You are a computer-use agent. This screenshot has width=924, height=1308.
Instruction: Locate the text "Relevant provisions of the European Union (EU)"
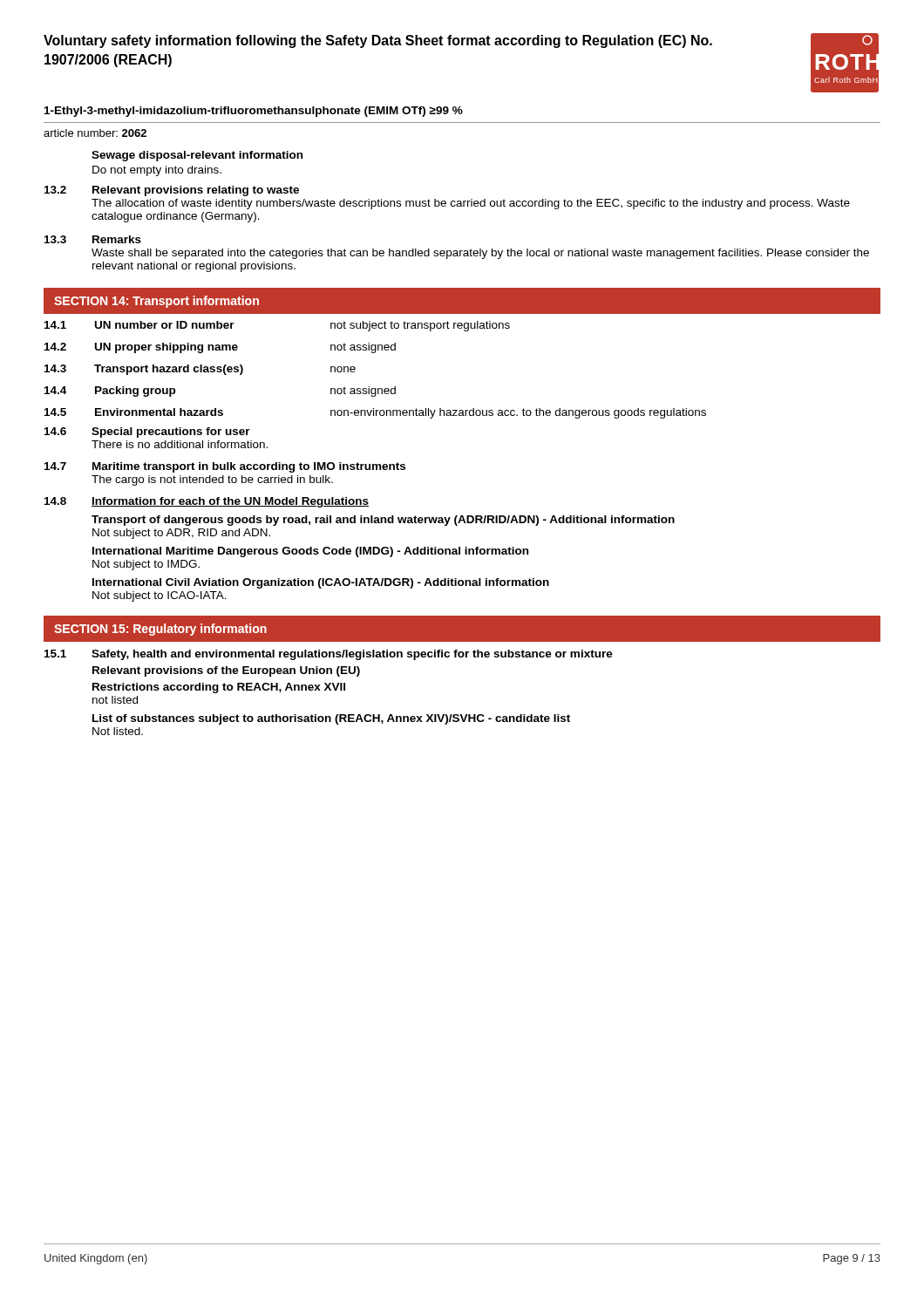(x=226, y=670)
